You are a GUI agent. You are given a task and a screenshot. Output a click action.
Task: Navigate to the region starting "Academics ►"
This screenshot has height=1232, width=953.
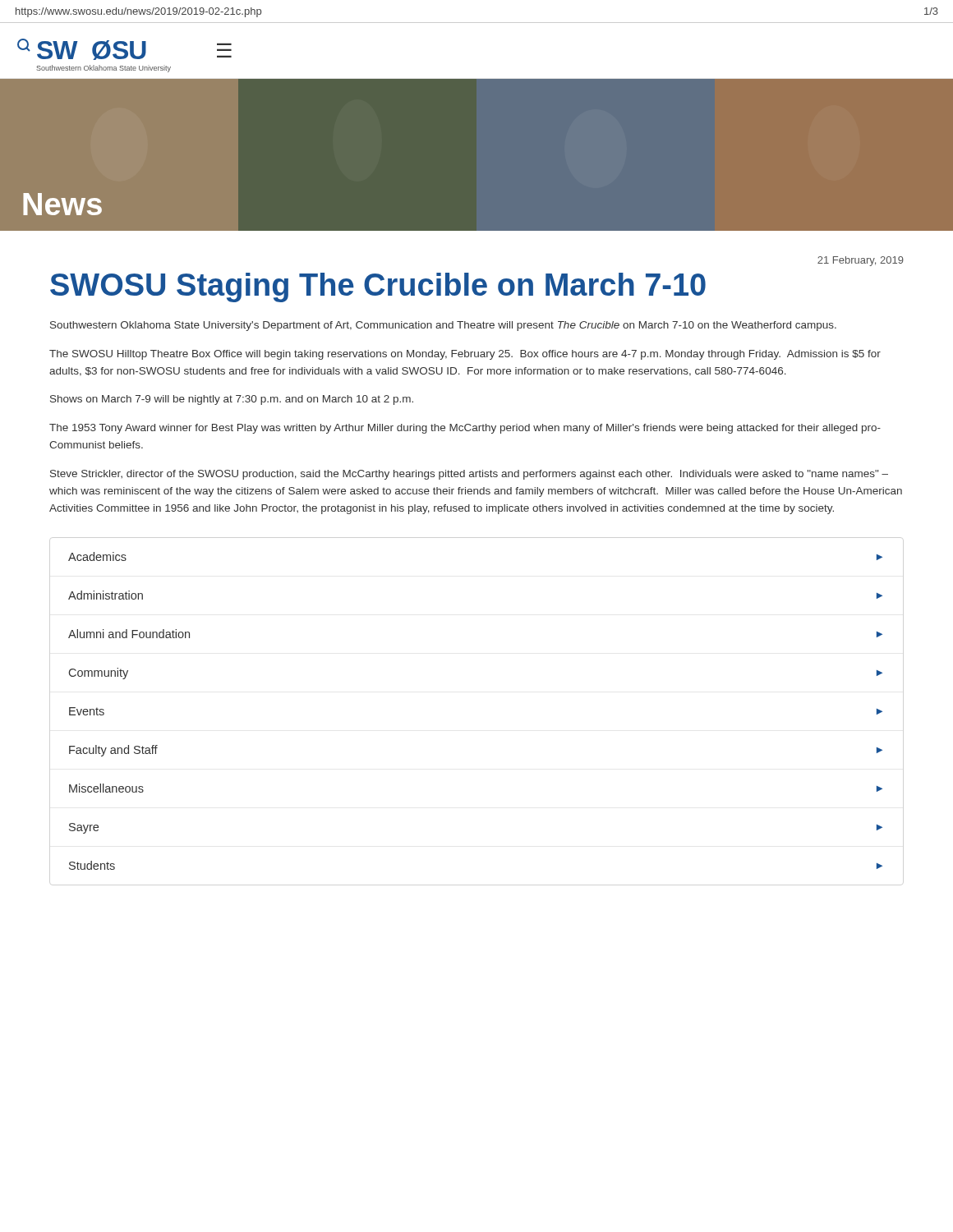(x=98, y=557)
